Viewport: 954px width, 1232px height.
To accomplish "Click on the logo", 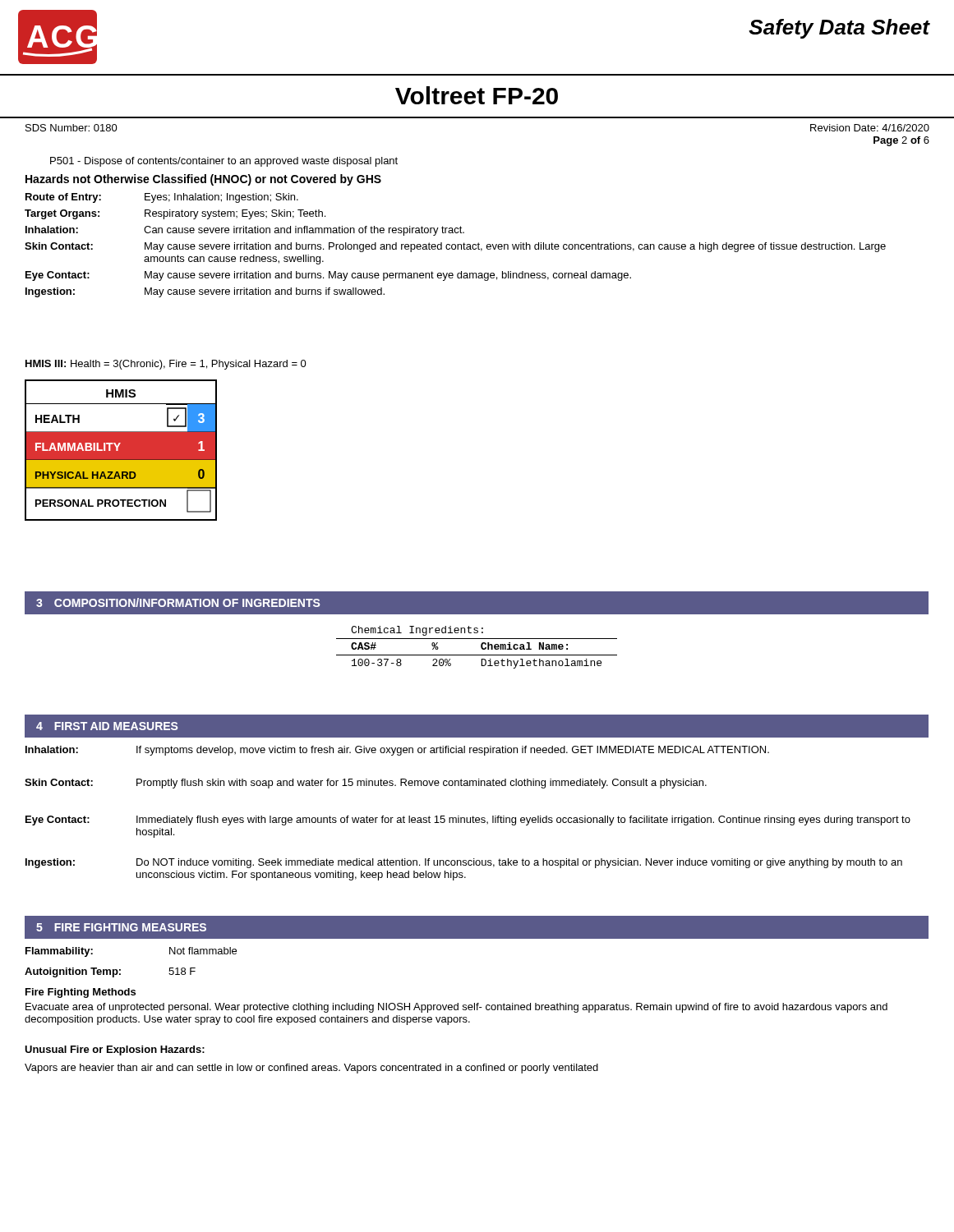I will (58, 37).
